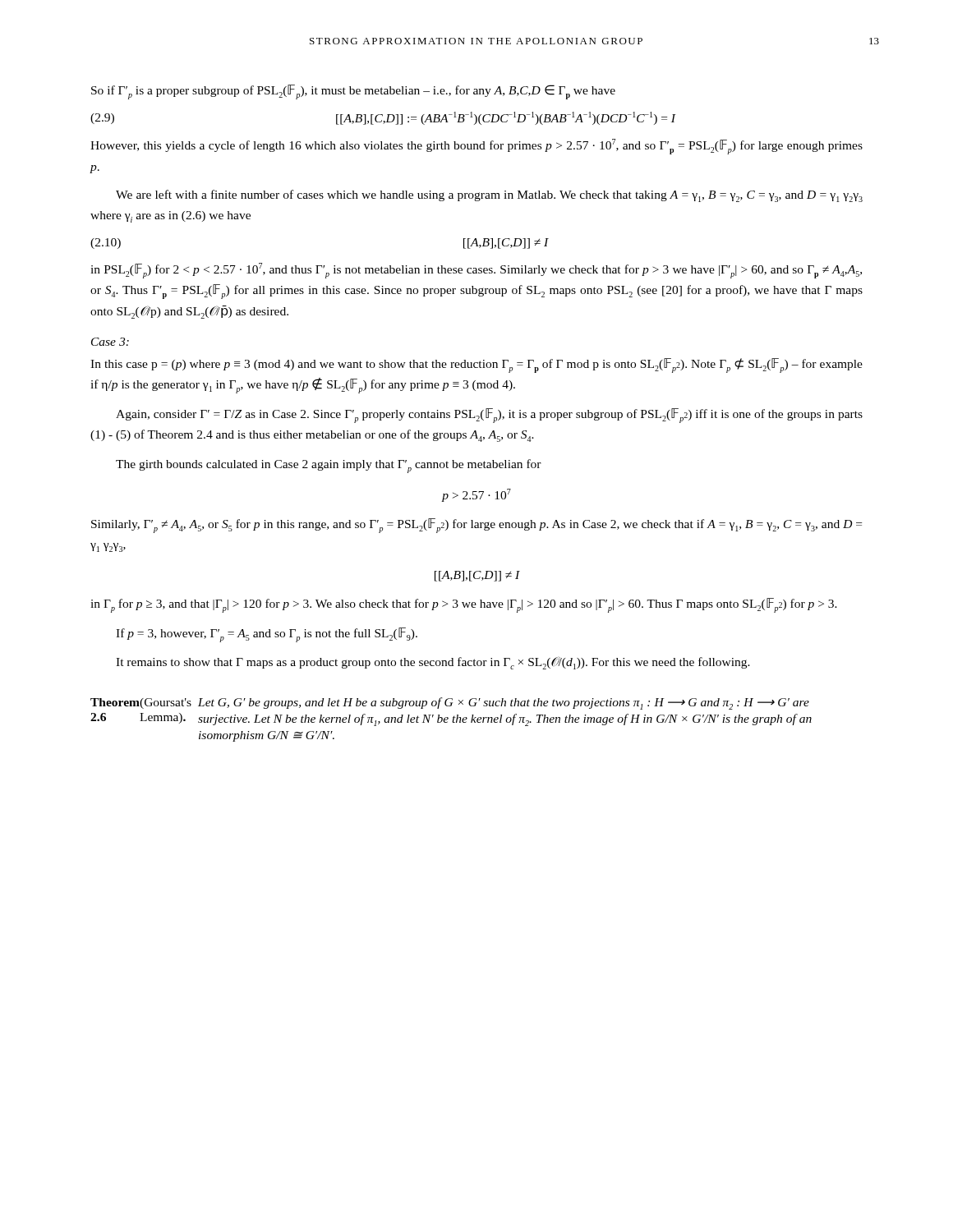Select the text block that reads "in PSL2(𝔽p) for 2 3 we have |Γ′p|"
953x1232 pixels.
point(476,291)
